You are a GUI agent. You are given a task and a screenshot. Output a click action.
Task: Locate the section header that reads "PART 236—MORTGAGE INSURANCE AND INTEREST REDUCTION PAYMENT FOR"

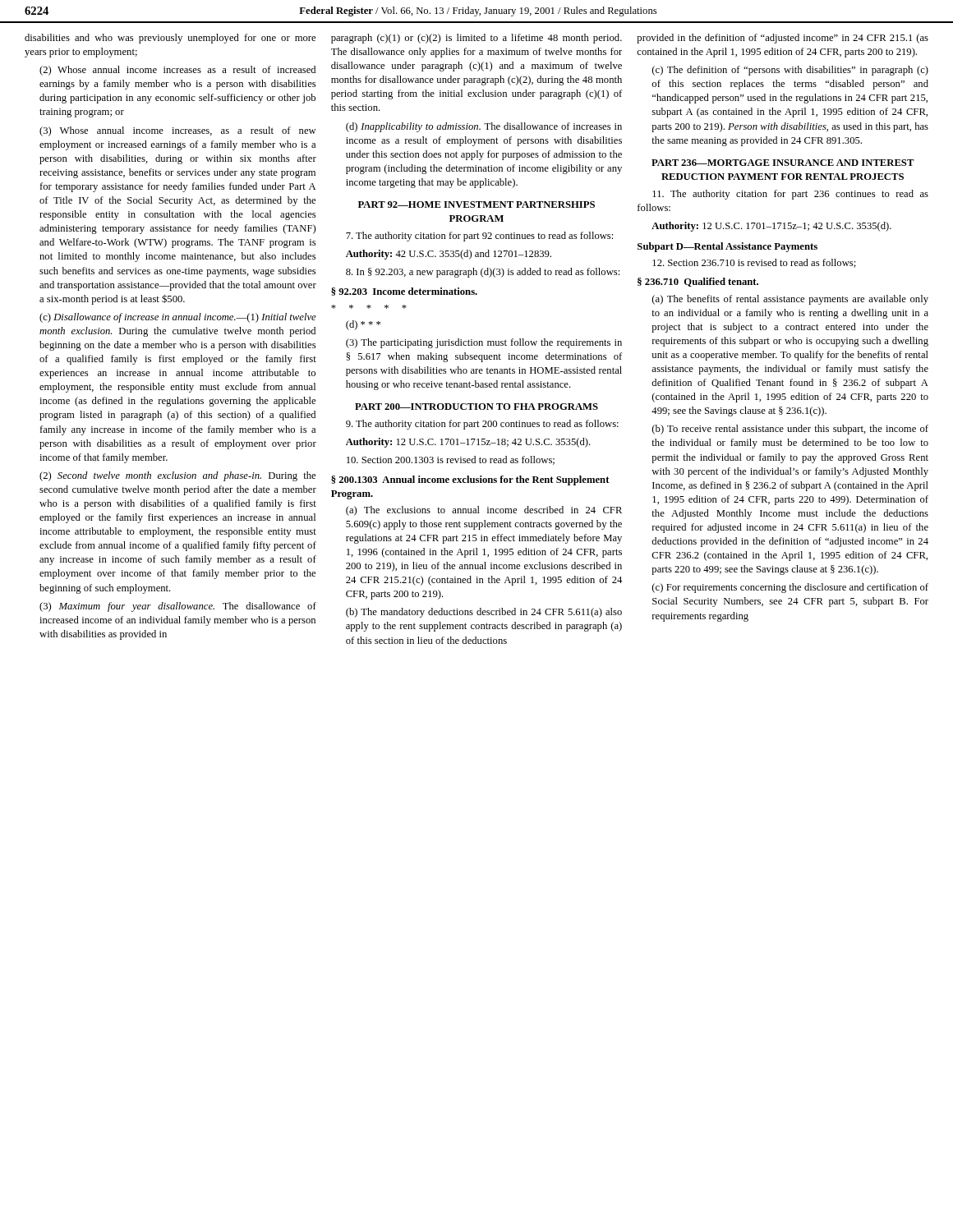[x=783, y=169]
